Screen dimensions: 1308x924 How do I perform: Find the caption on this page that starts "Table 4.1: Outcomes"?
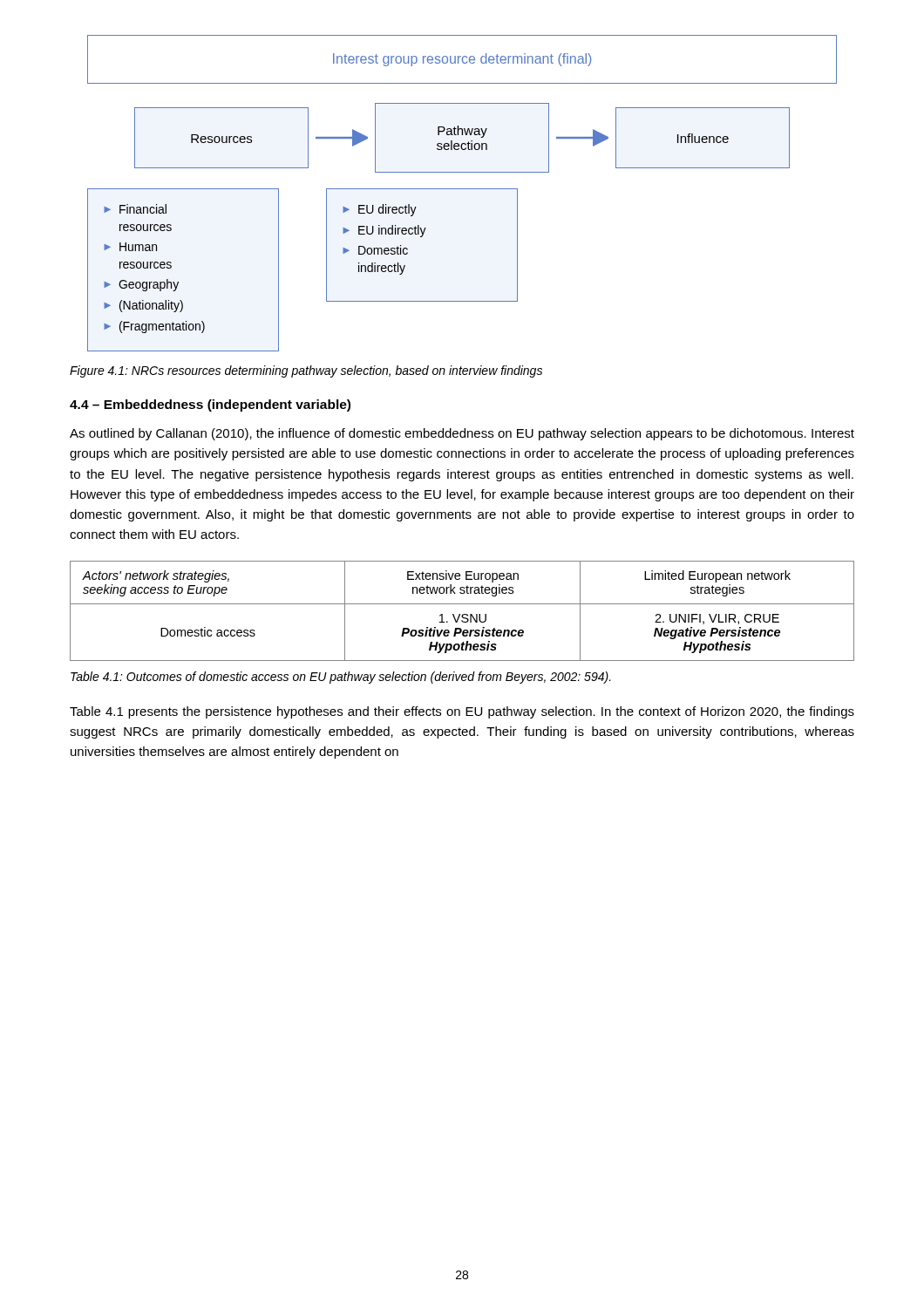pos(341,676)
